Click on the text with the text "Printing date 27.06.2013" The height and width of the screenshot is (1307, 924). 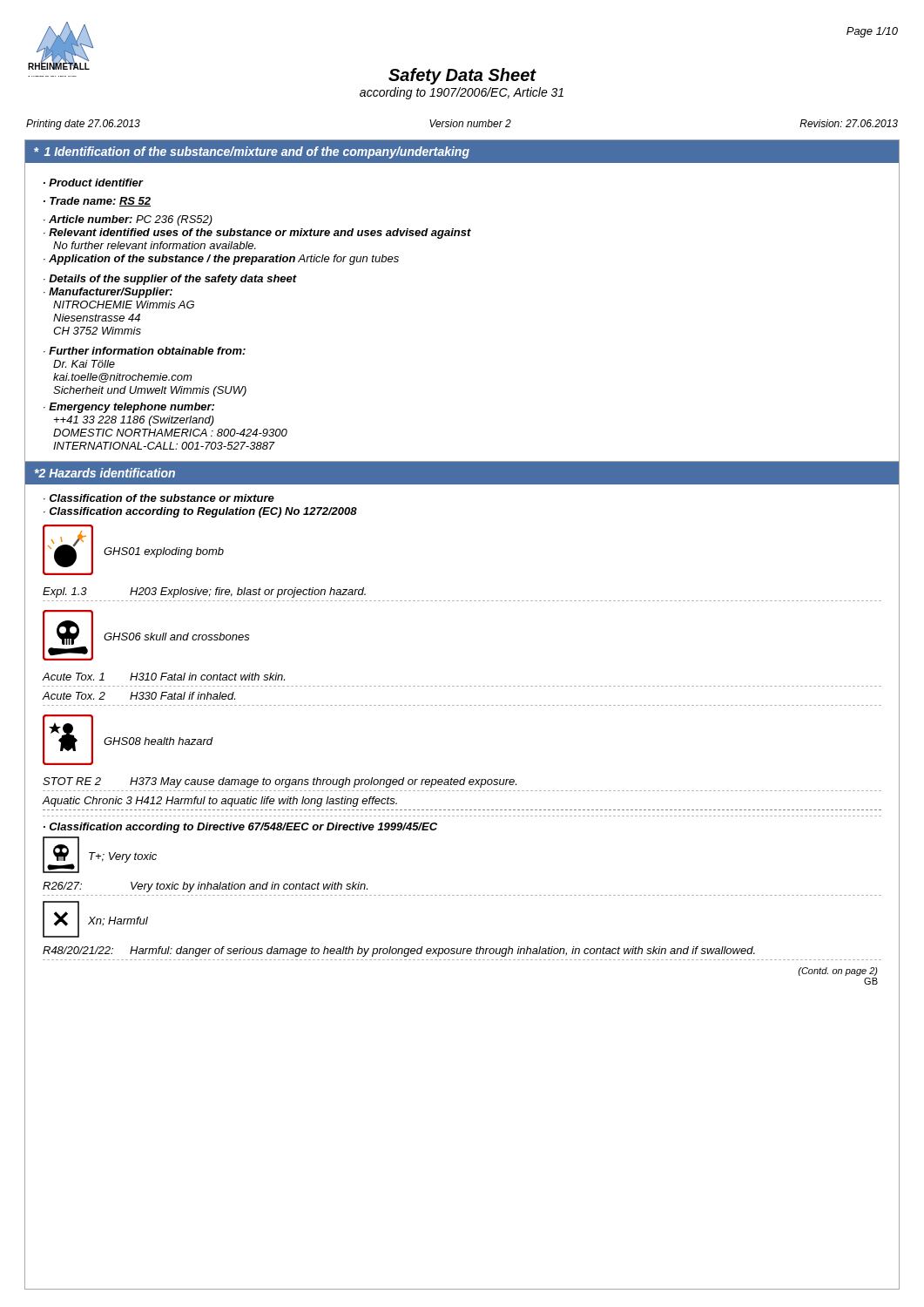coord(83,124)
